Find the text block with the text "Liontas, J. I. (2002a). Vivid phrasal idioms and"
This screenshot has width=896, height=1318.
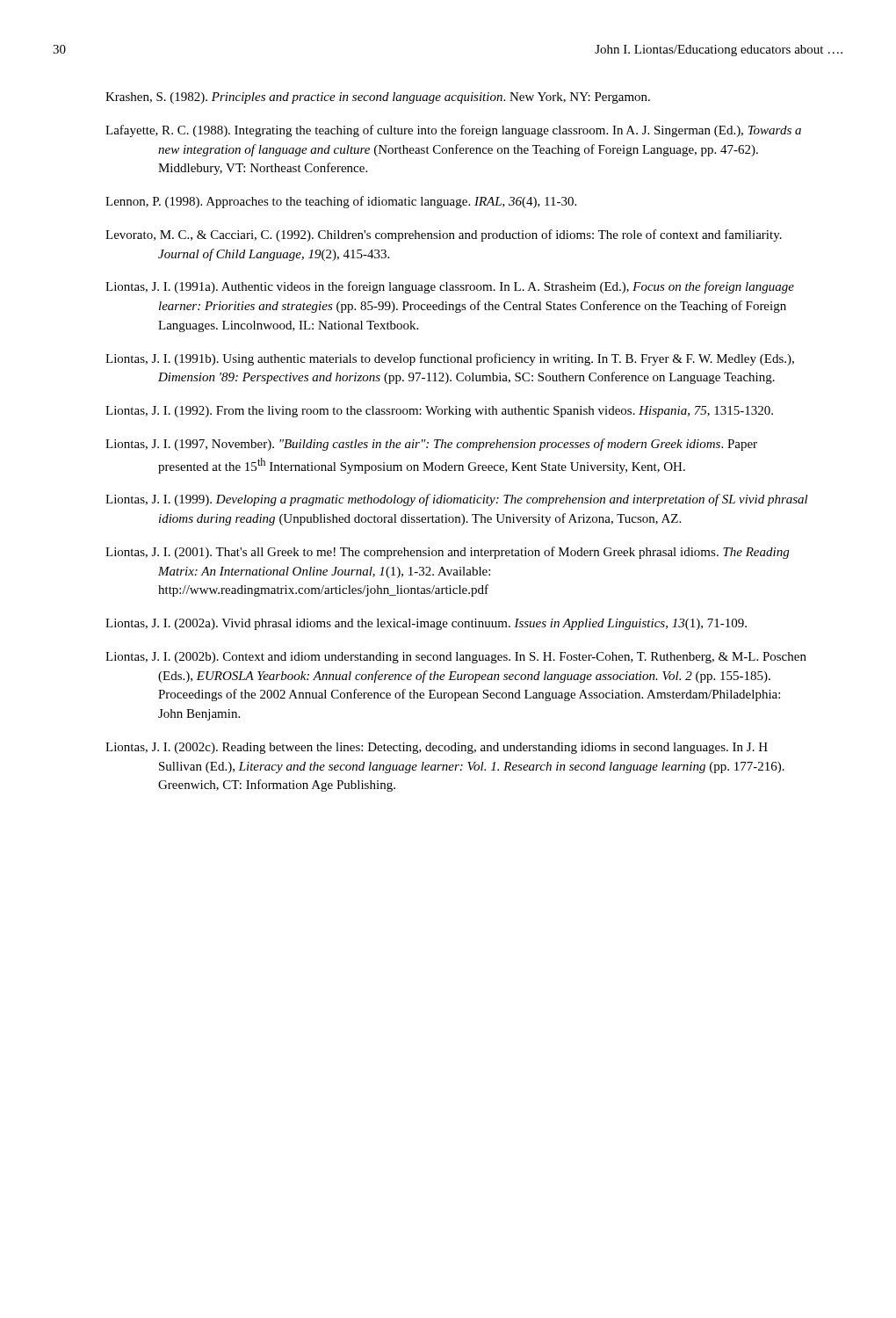(x=426, y=623)
